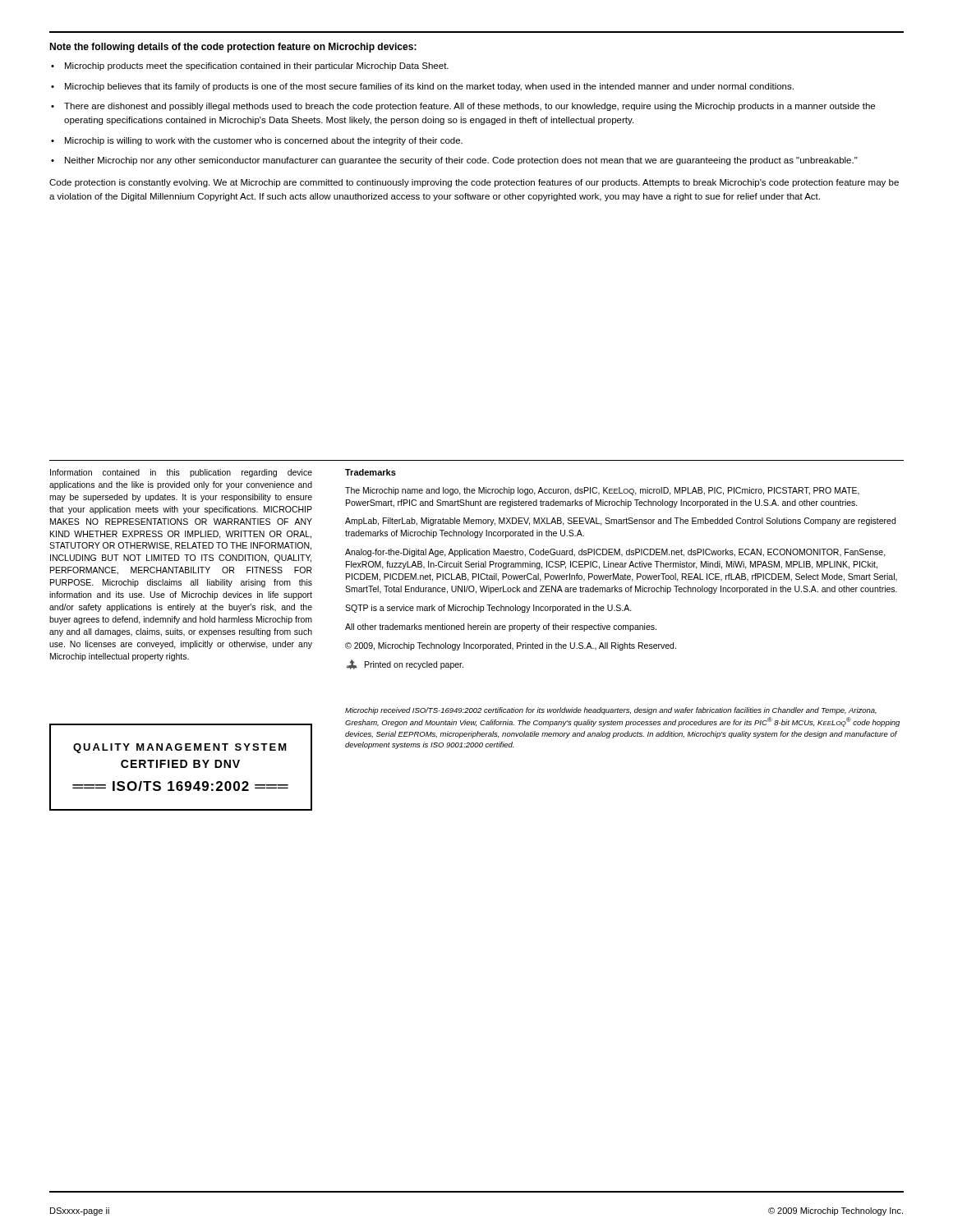
Task: Find the list item with the text "Microchip products meet the"
Action: (x=257, y=66)
